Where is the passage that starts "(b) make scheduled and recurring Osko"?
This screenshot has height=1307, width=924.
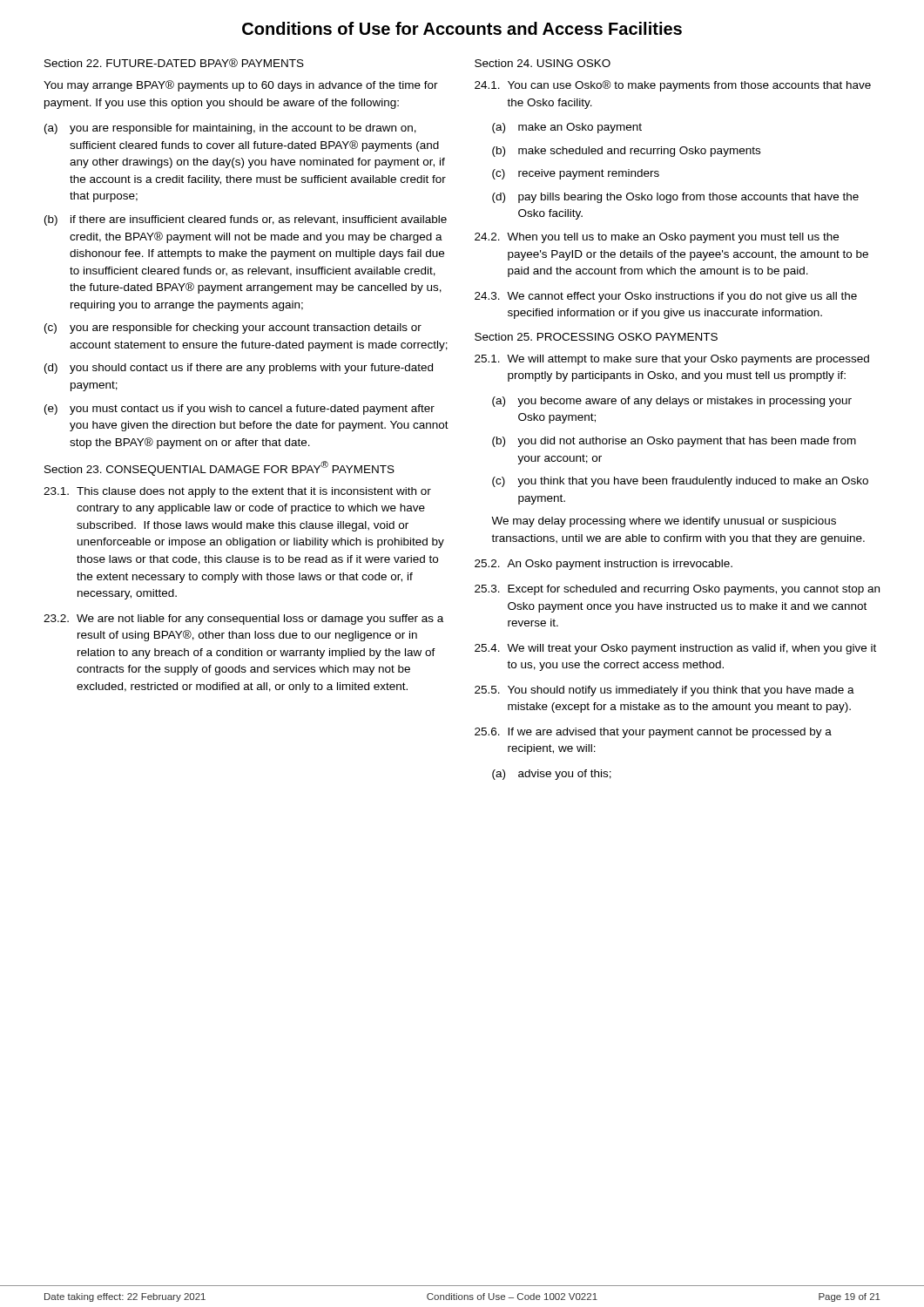[x=677, y=150]
